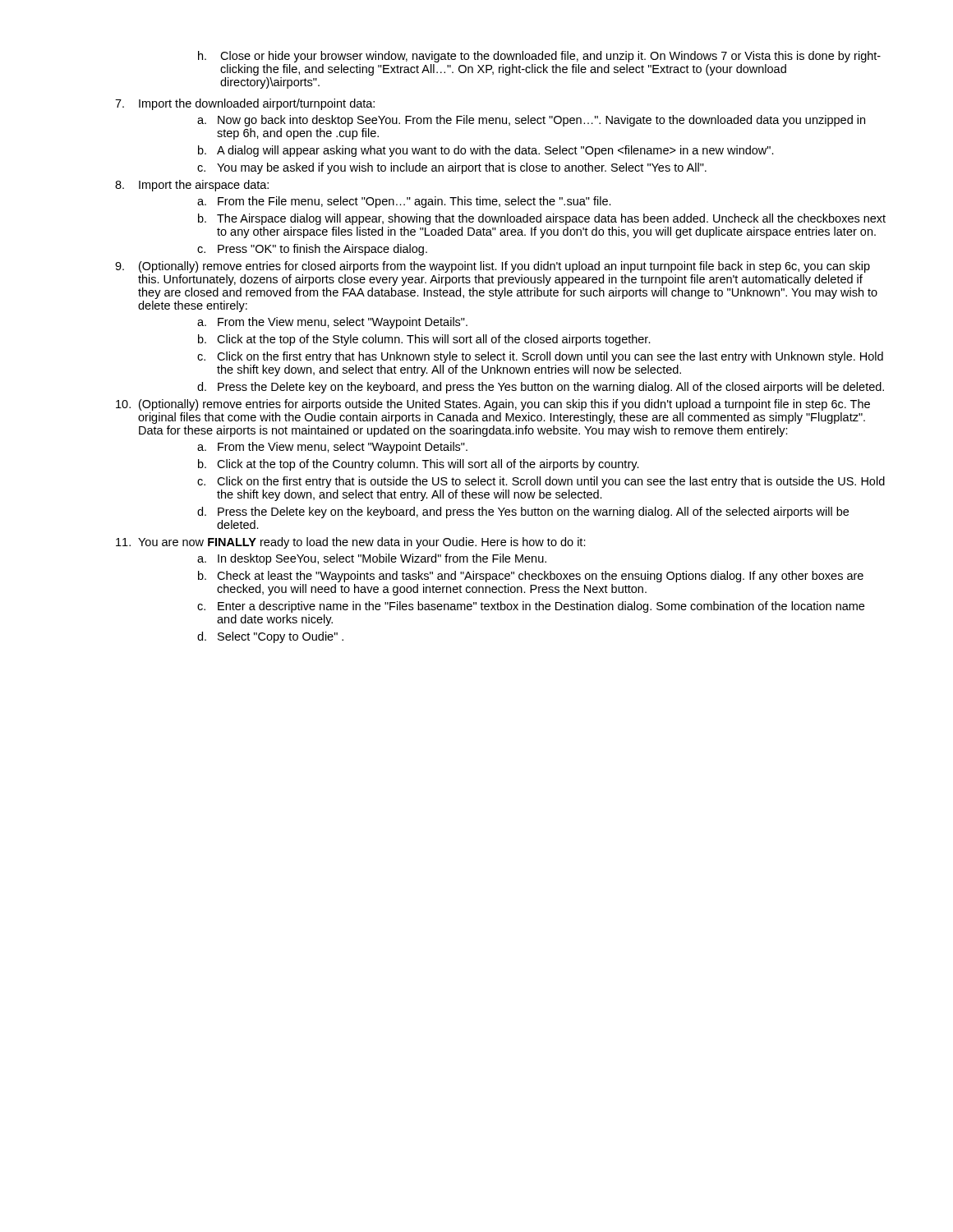Find the text block starting "c. Press "OK" to finish the Airspace"

point(313,249)
